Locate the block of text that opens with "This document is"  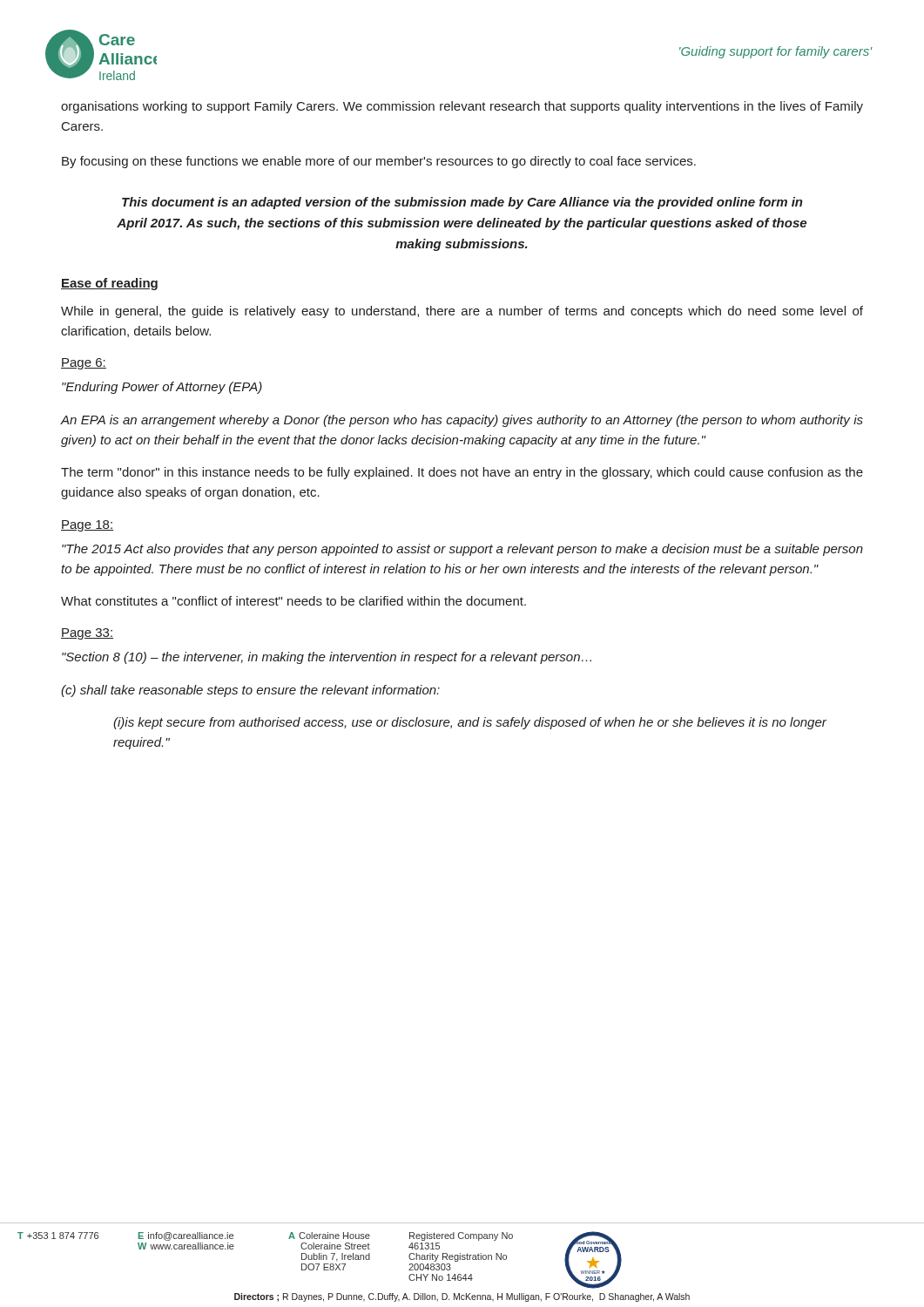tap(462, 222)
